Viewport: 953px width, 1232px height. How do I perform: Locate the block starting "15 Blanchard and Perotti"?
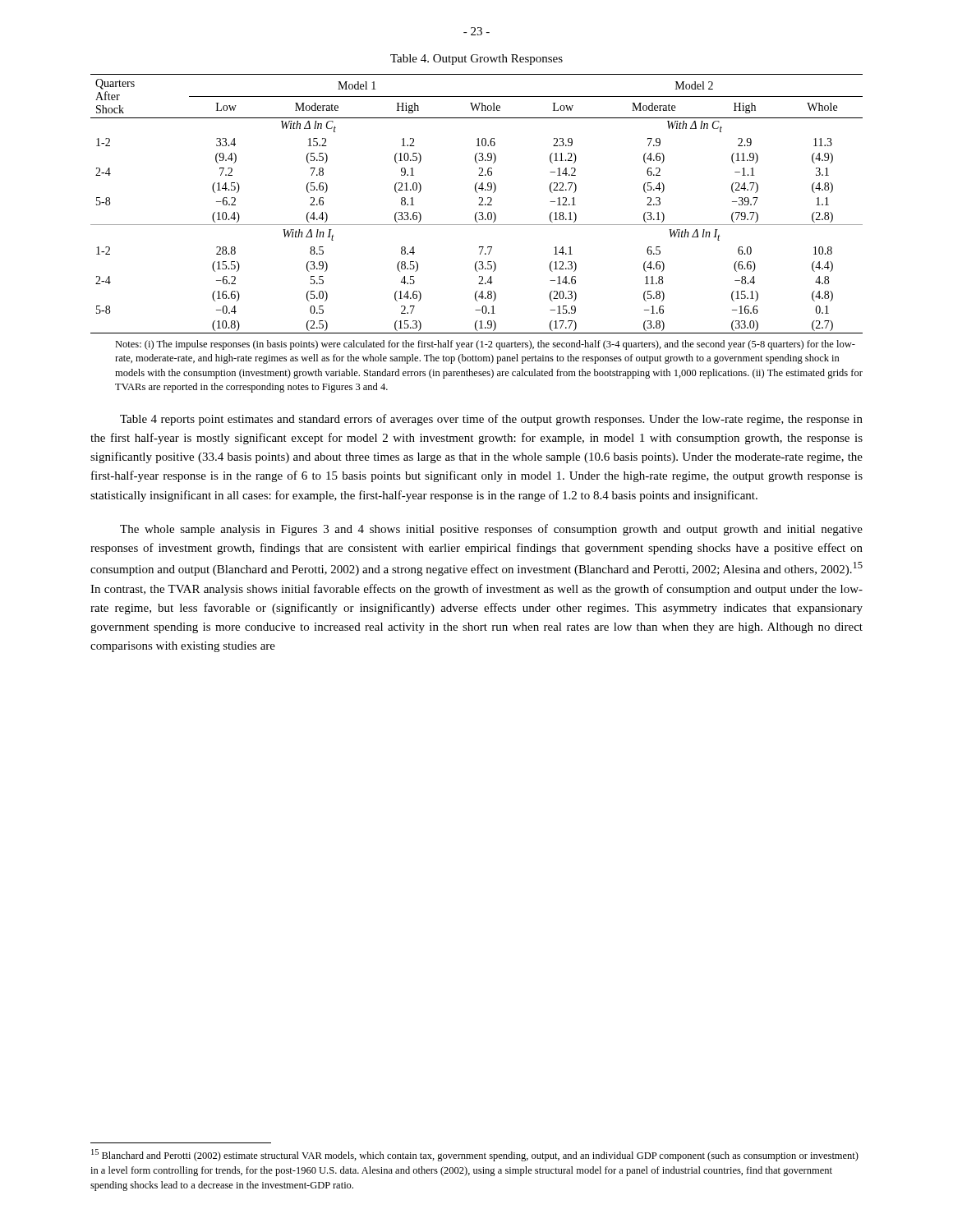[x=474, y=1167]
